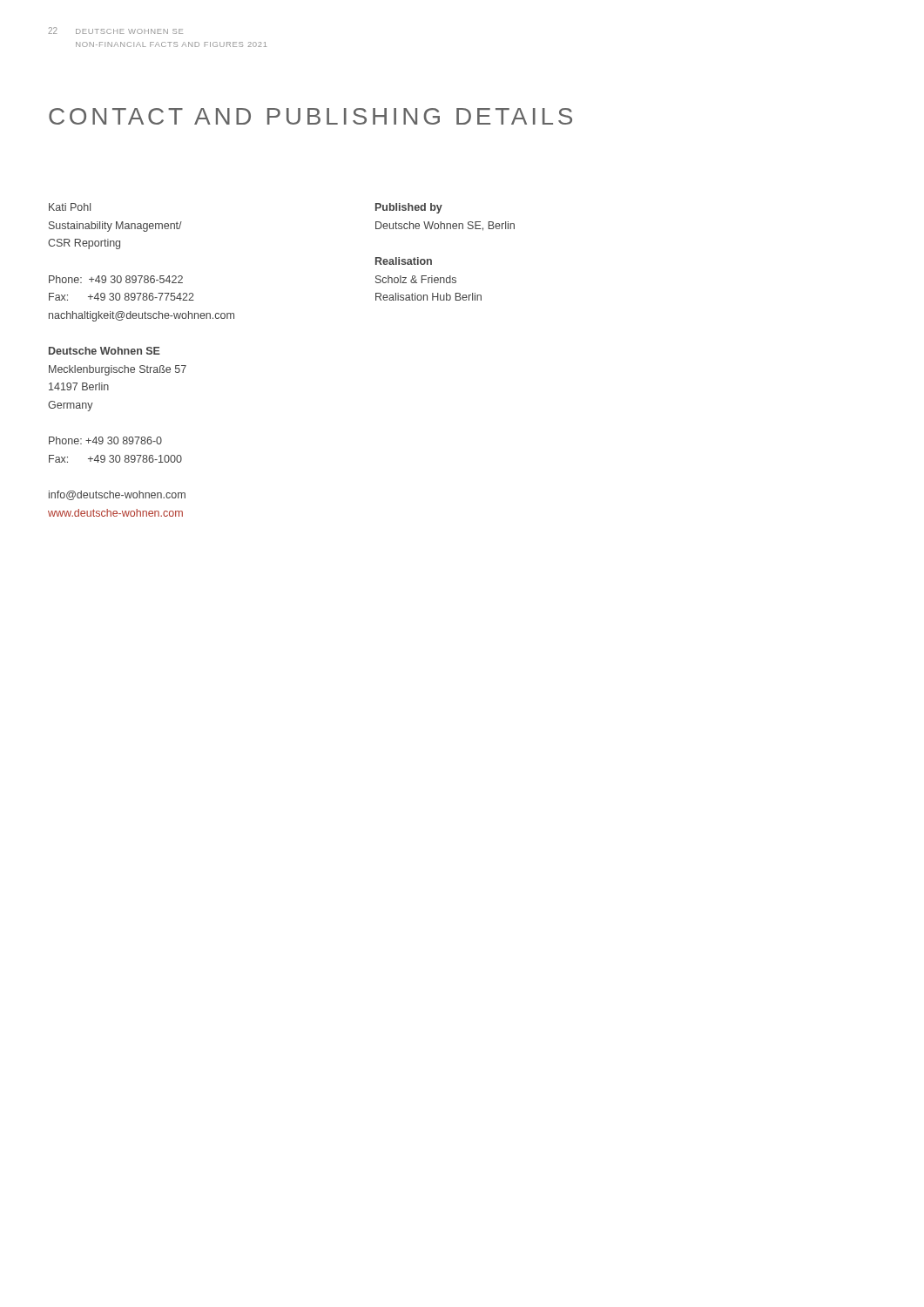The height and width of the screenshot is (1307, 924).
Task: Locate the title that reads "CONTACT AND PUBLISHING DETAILS"
Action: tap(312, 116)
